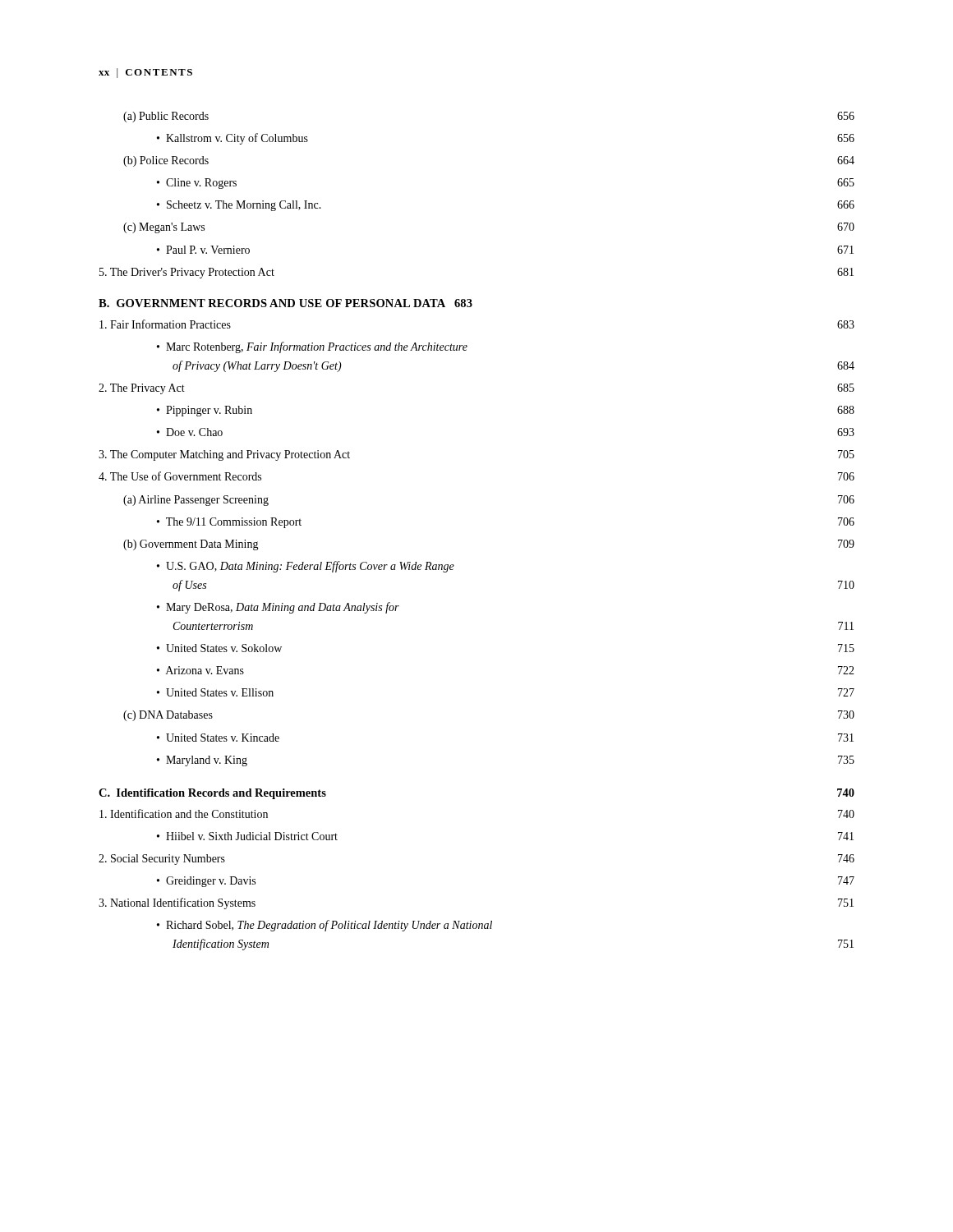Select the list item that says "(c) Megan's Laws"
The width and height of the screenshot is (953, 1232).
(164, 227)
